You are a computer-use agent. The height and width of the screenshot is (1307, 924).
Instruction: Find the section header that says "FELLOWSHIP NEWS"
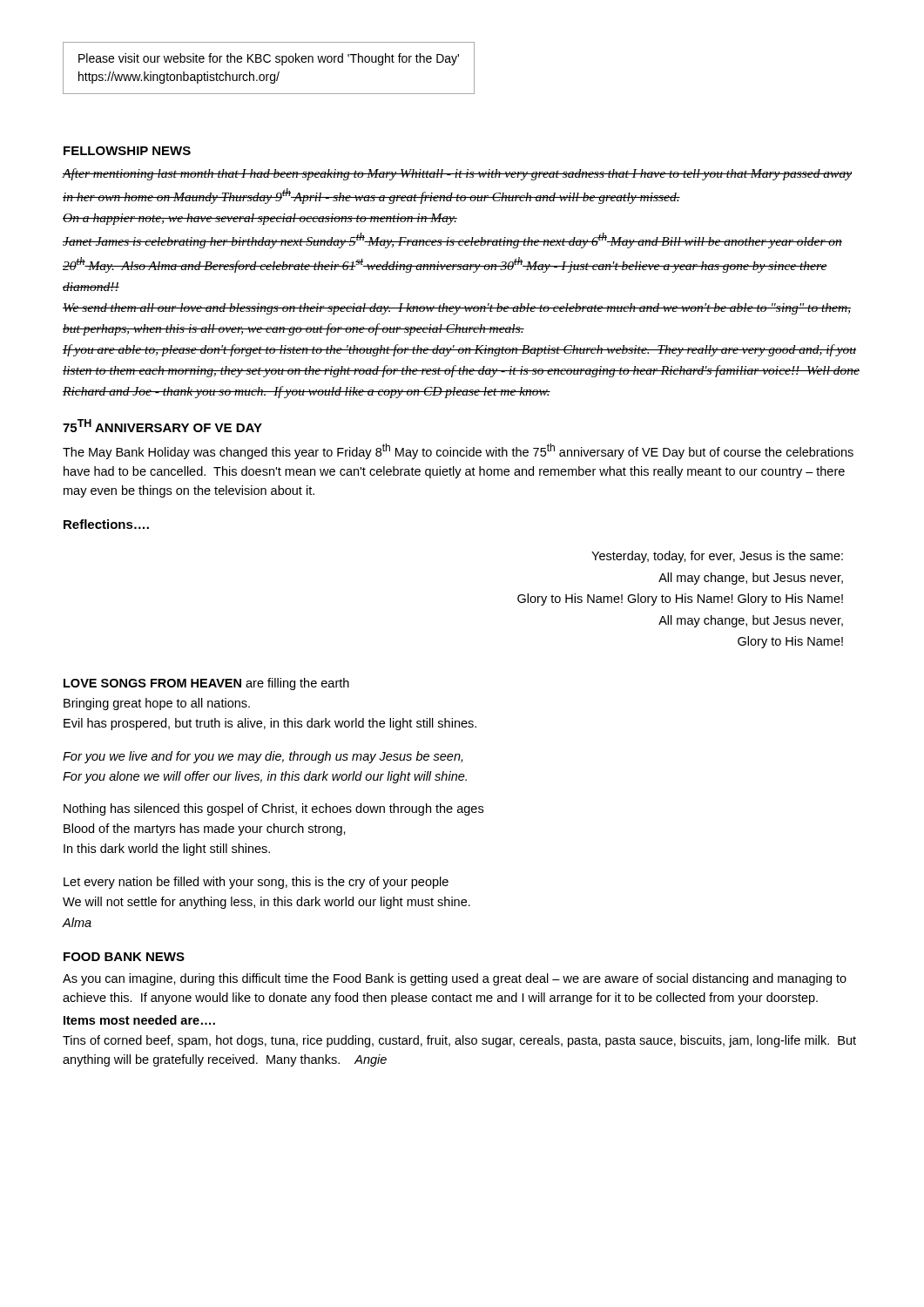127,150
